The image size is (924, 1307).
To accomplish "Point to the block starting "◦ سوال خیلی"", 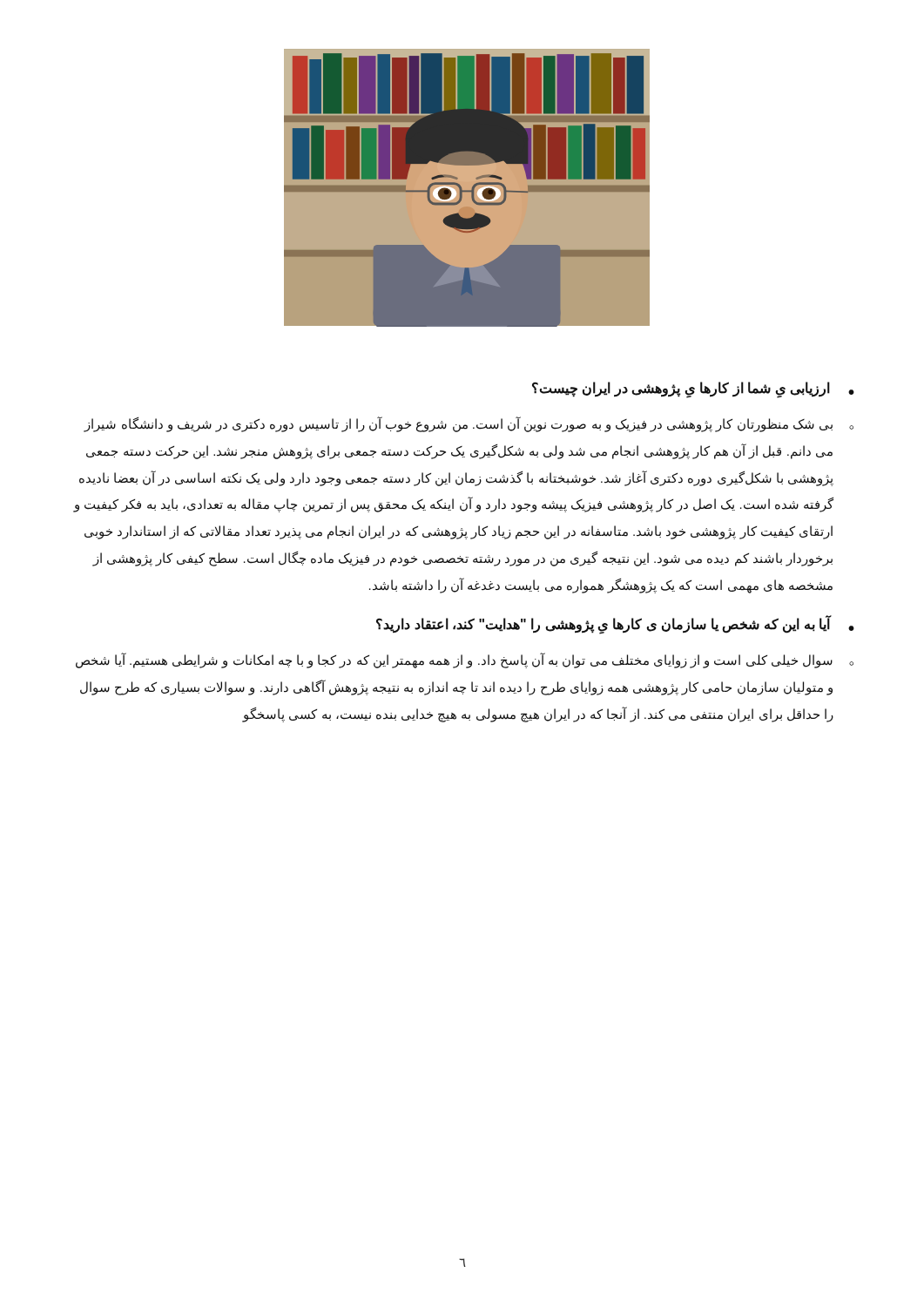I will point(464,684).
